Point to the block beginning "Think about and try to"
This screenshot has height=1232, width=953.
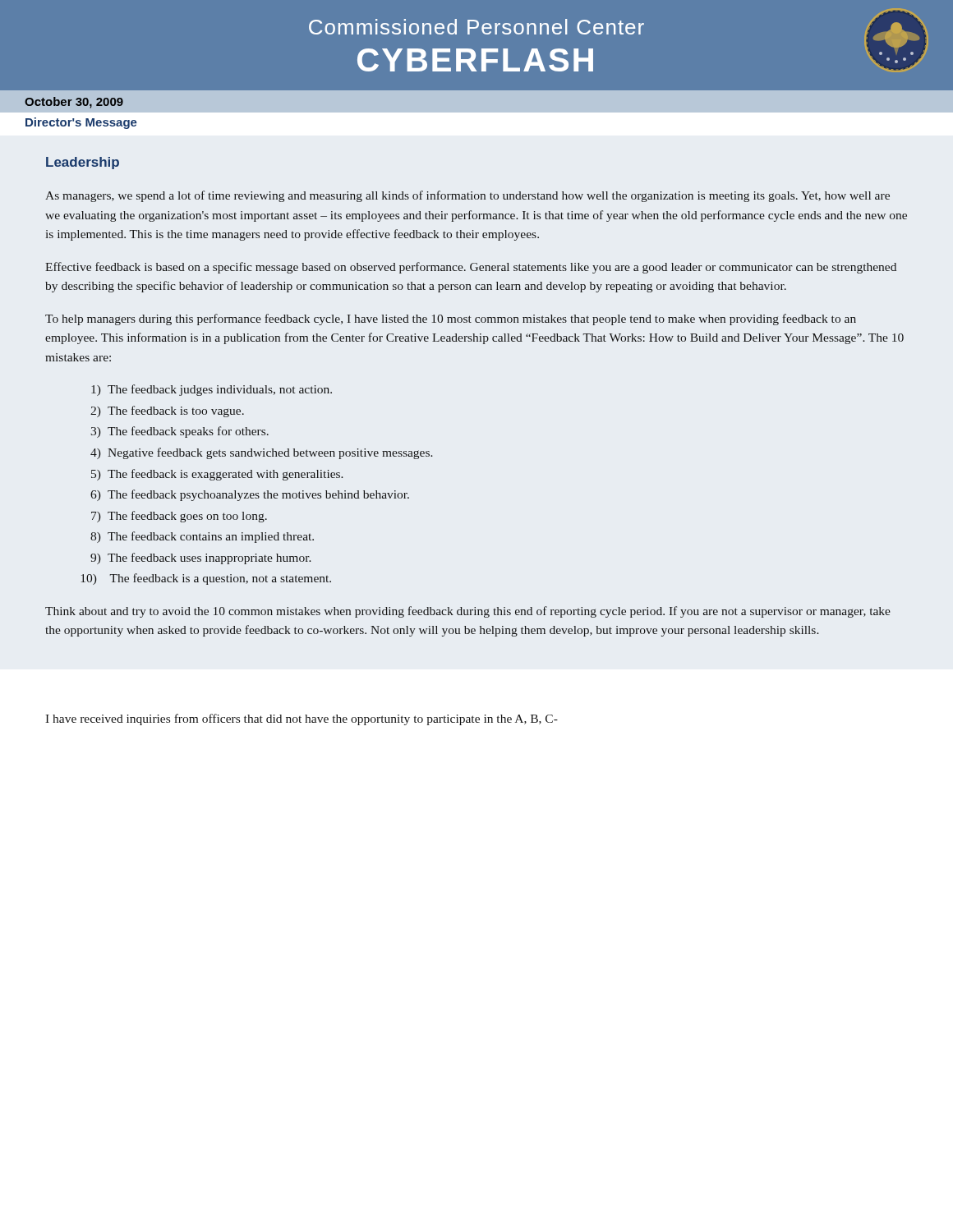(468, 620)
